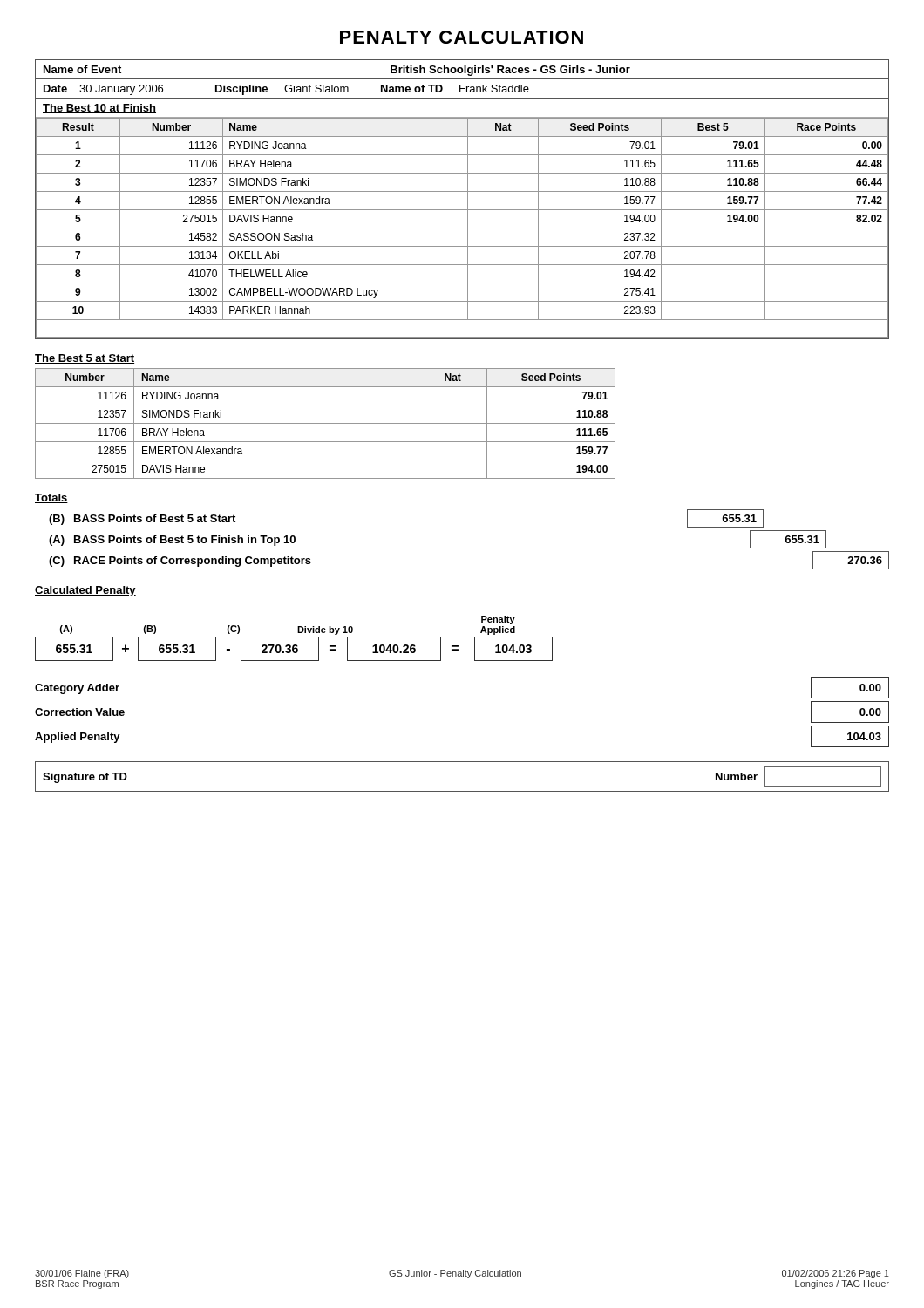Point to the element starting "(C) RACE Points of Corresponding Competitors"
This screenshot has height=1308, width=924.
(x=169, y=560)
